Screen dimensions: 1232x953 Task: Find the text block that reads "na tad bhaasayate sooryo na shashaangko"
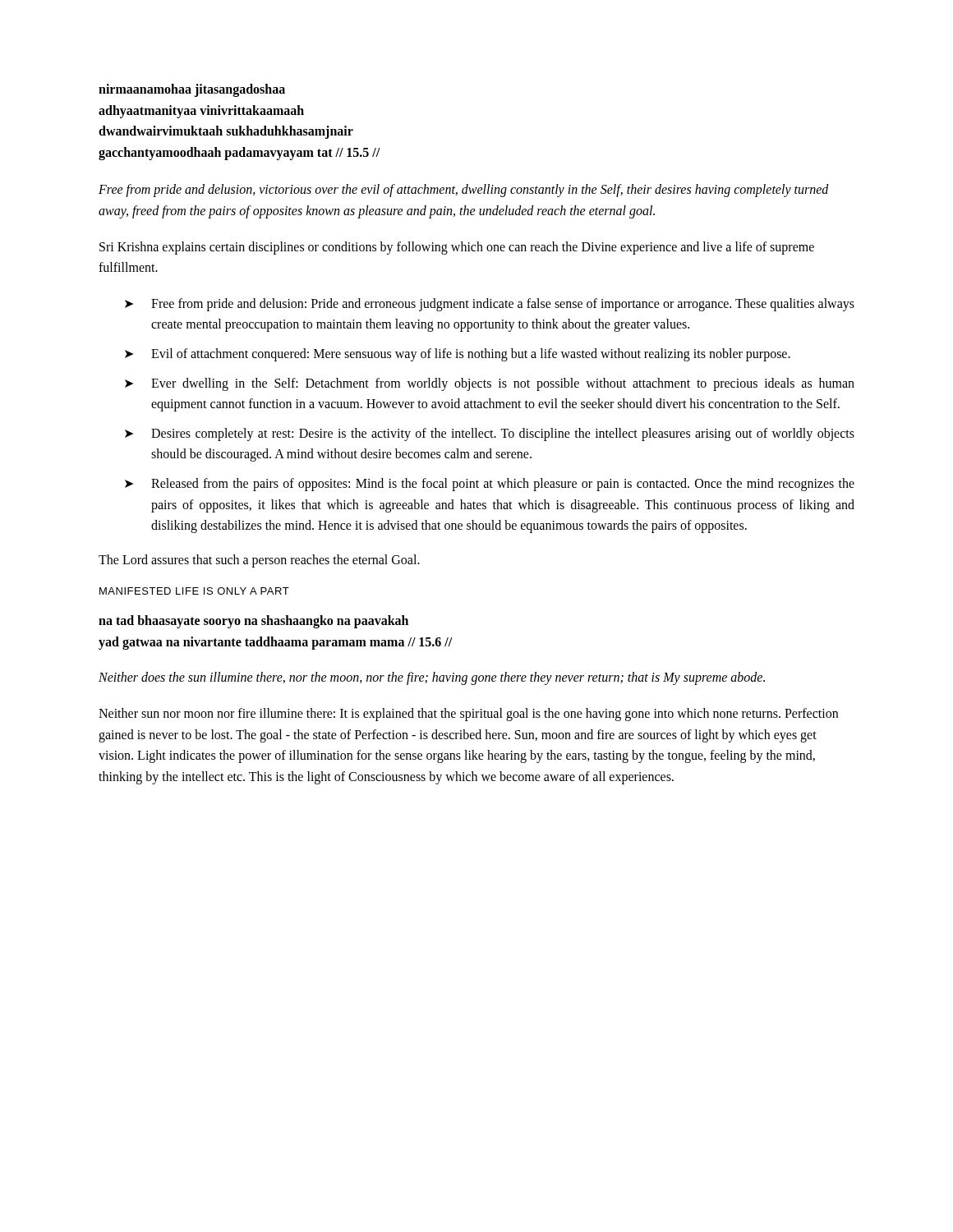click(x=253, y=622)
